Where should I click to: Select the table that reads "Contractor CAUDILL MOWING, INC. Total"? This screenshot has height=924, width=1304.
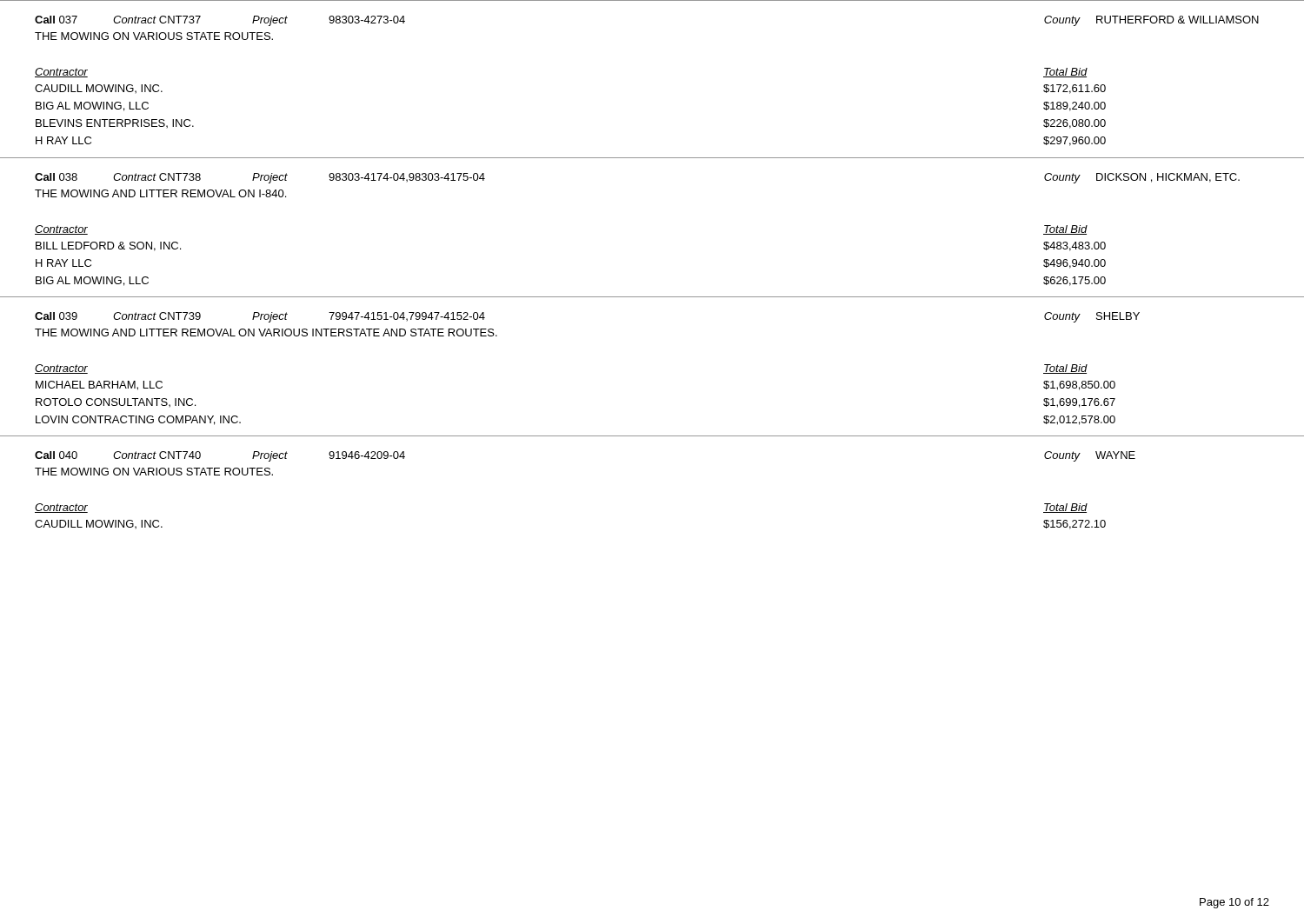[x=652, y=517]
